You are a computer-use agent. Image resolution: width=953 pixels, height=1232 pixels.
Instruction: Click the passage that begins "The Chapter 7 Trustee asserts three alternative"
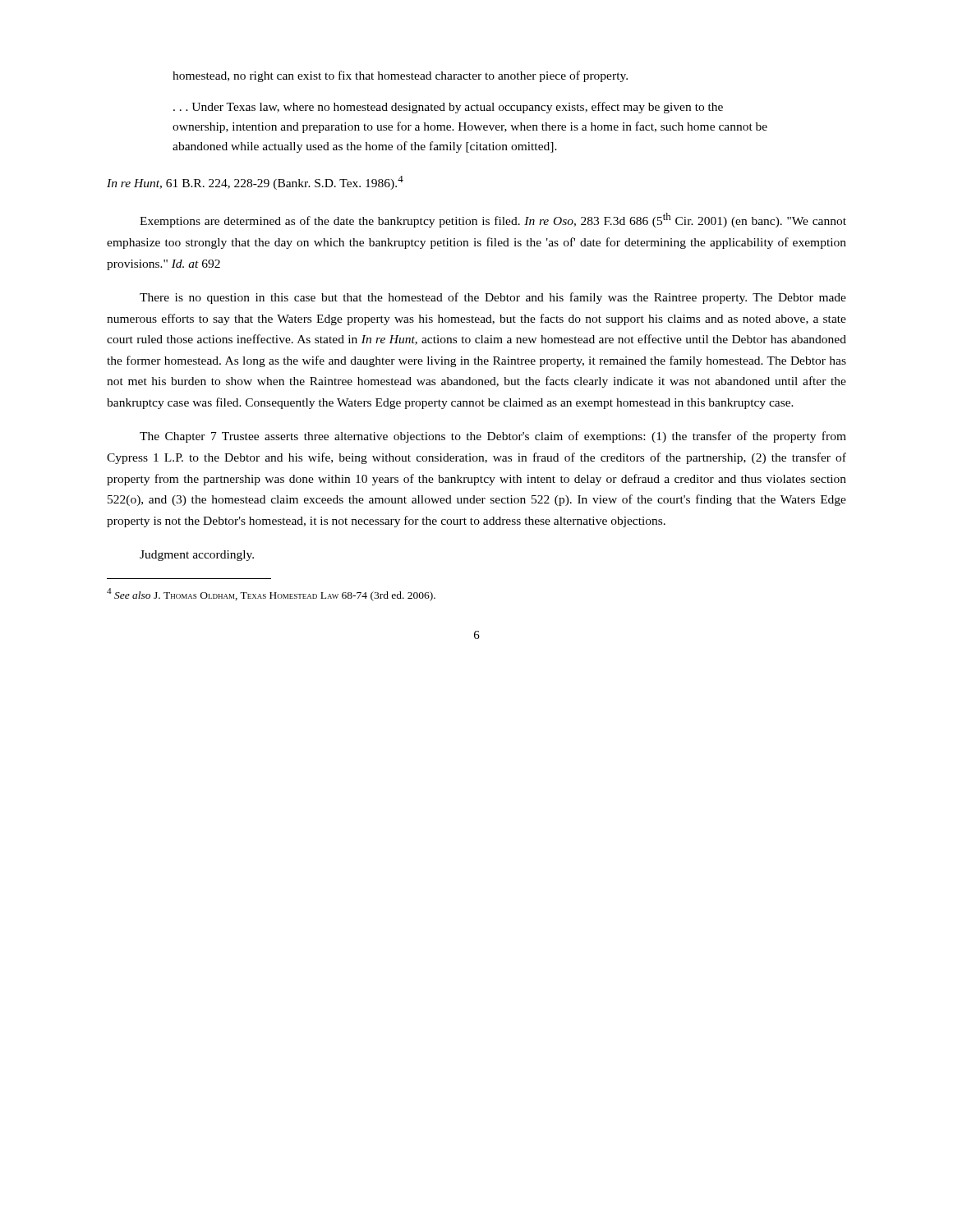(x=476, y=478)
